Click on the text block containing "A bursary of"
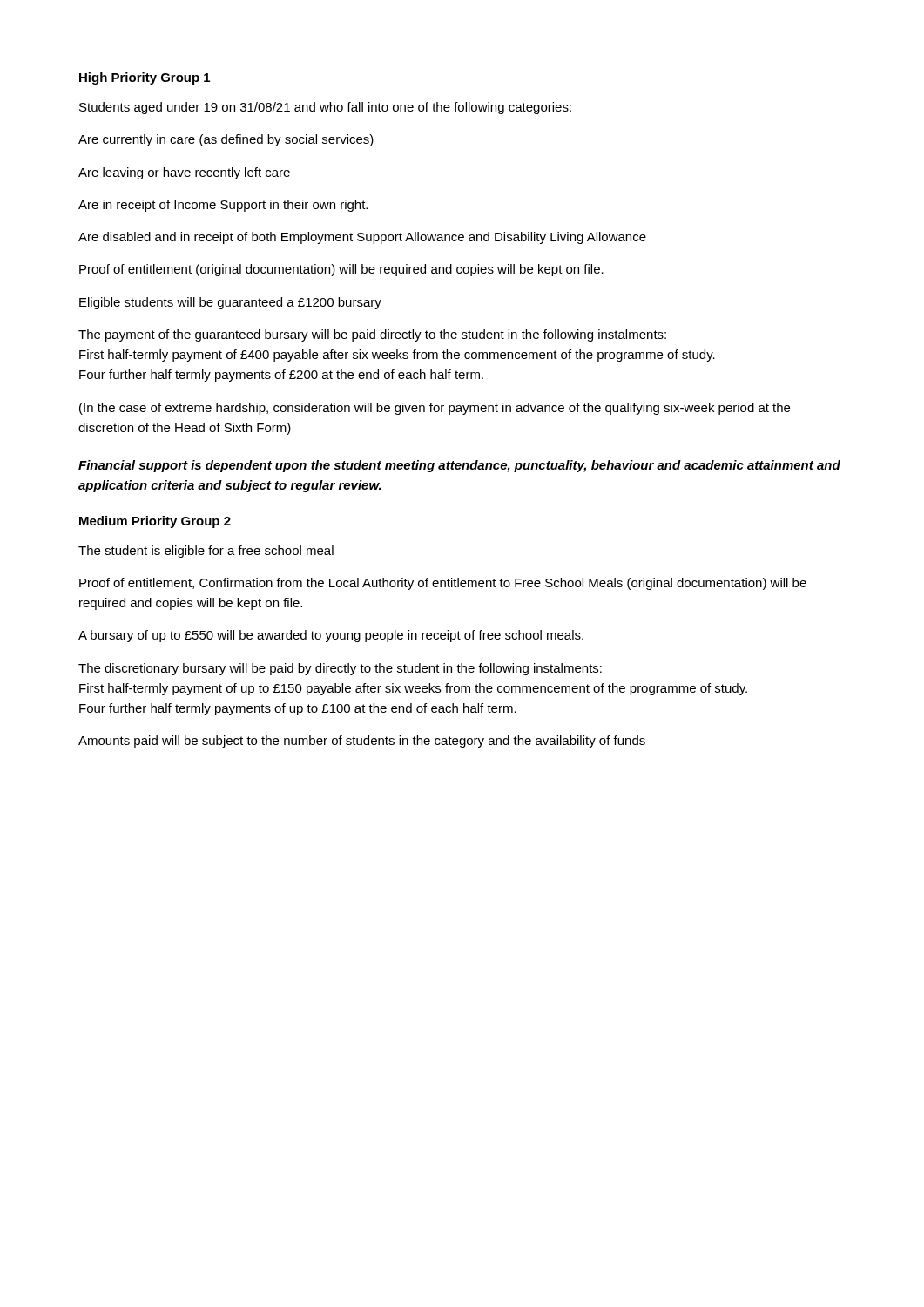Image resolution: width=924 pixels, height=1307 pixels. [331, 635]
